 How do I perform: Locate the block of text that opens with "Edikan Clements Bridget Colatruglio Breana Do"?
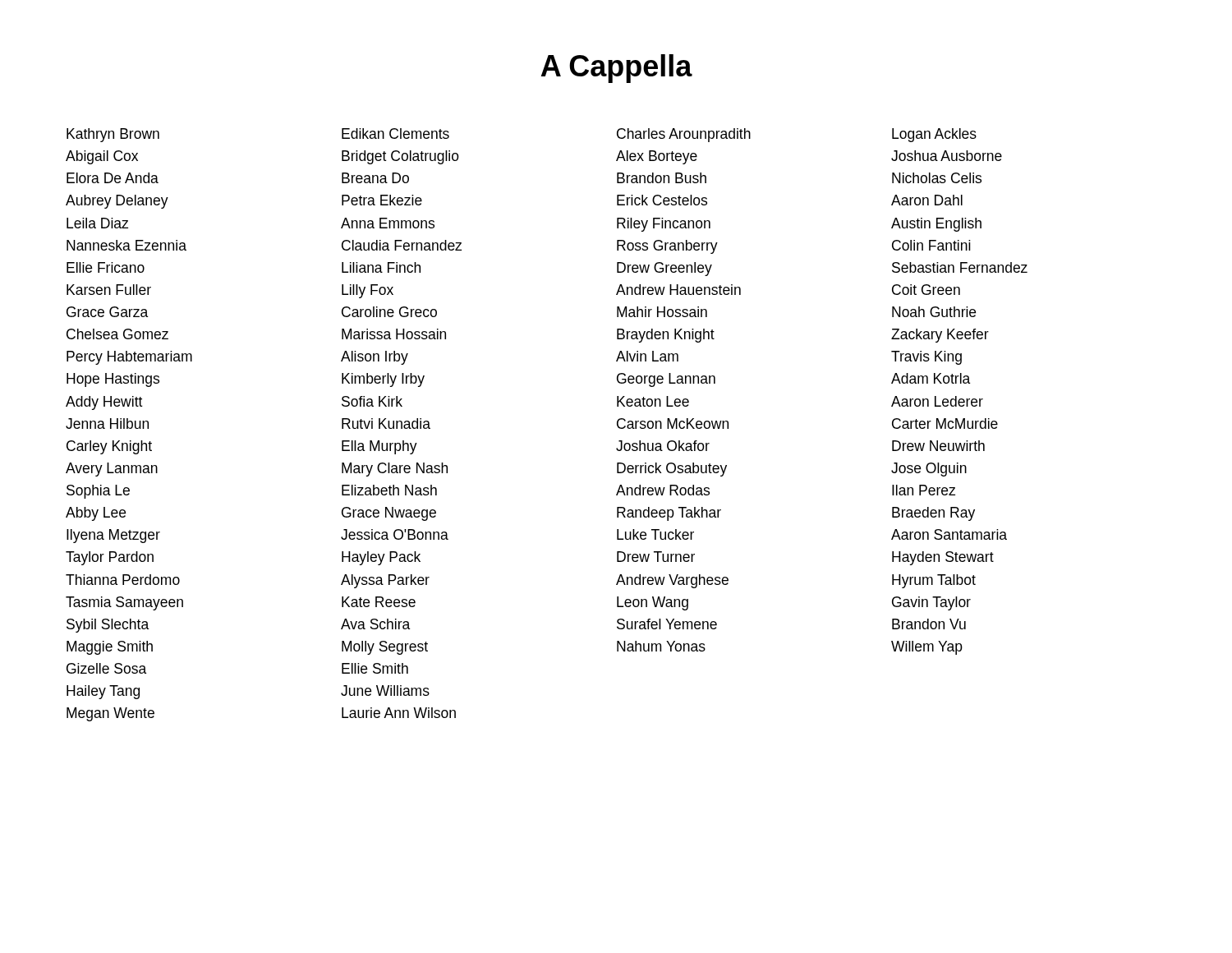(395, 134)
